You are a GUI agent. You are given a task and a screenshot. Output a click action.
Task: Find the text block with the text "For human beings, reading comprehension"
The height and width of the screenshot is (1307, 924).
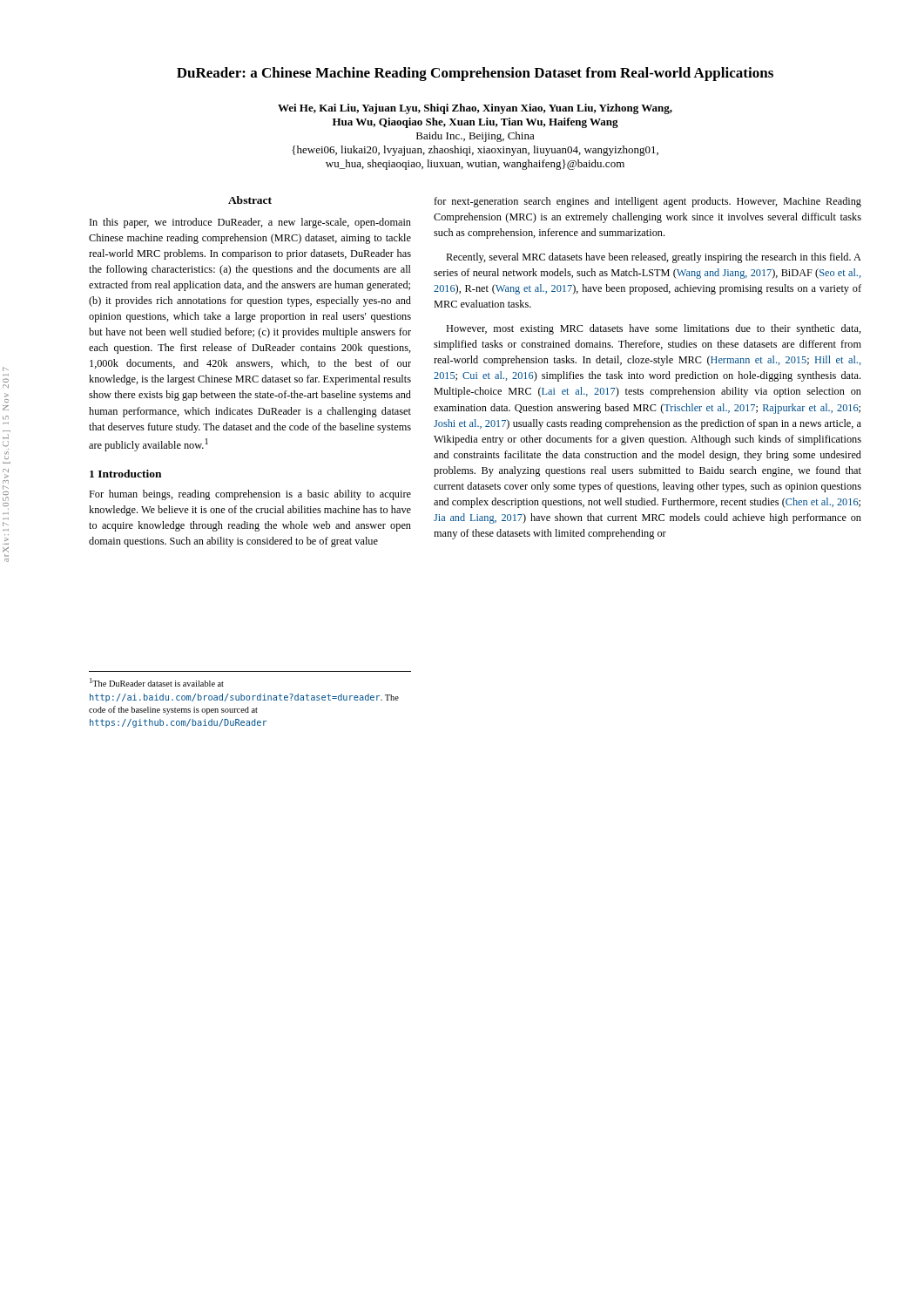250,518
